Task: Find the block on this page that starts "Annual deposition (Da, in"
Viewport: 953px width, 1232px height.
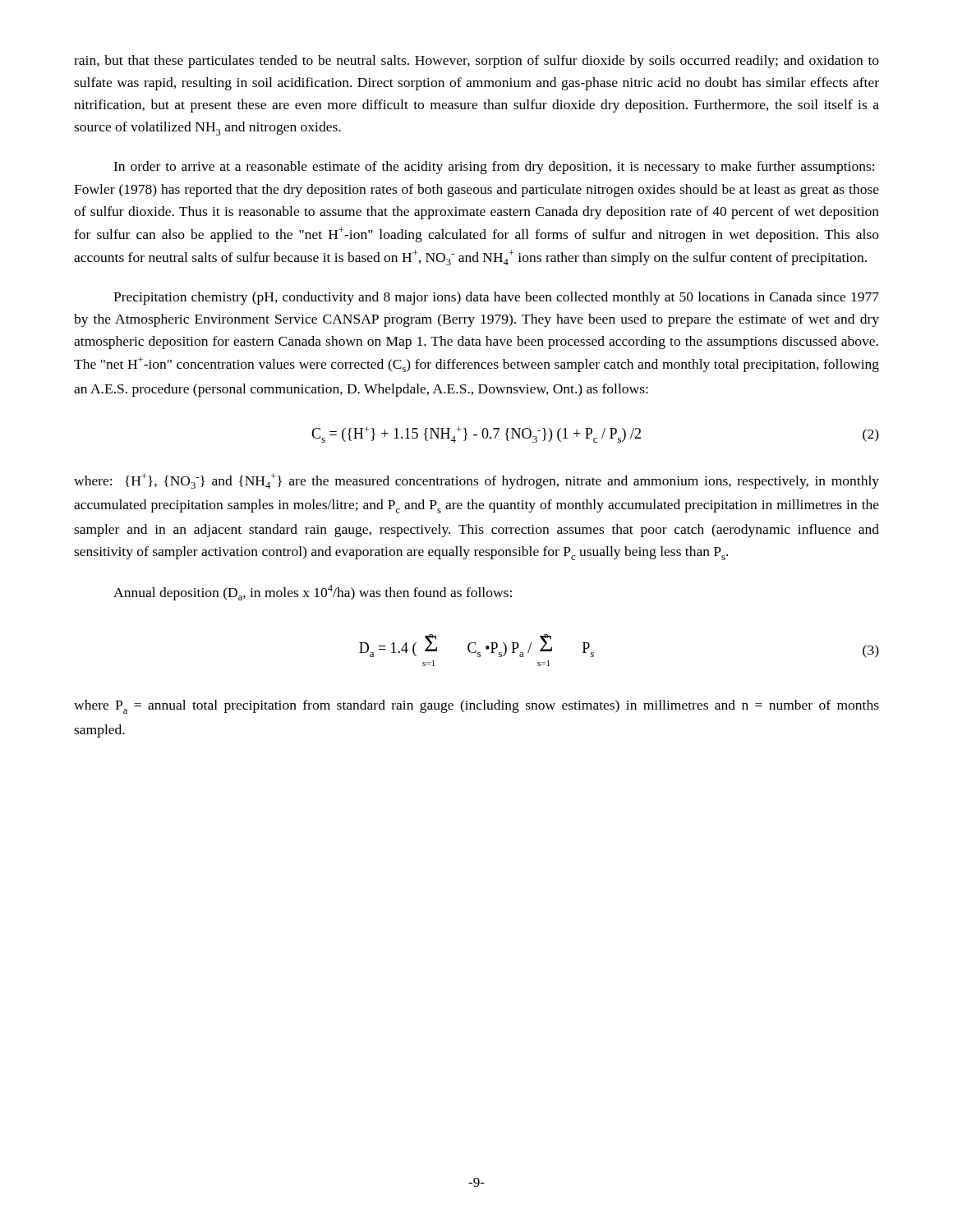Action: point(476,593)
